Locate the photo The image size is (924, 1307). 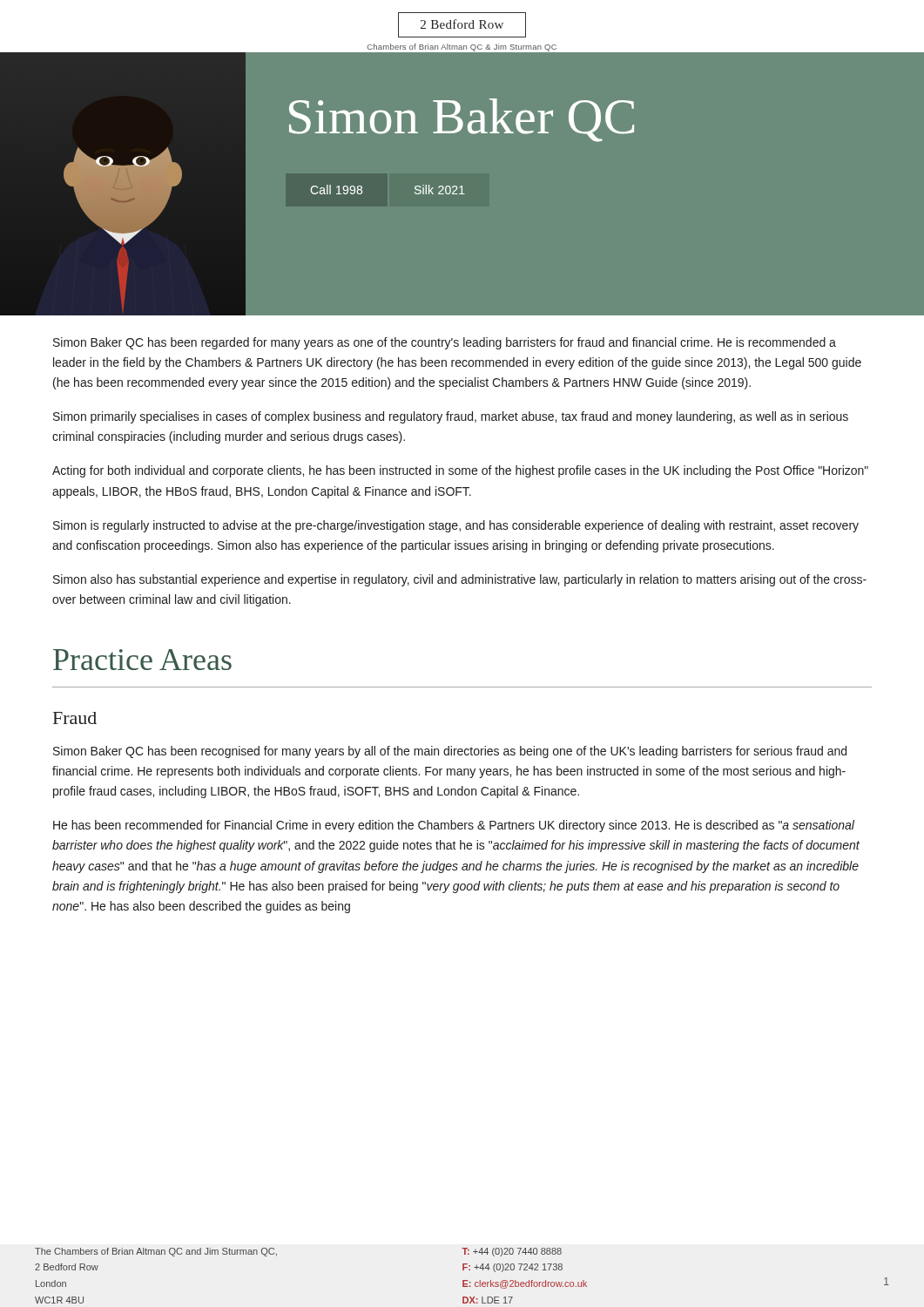tap(123, 184)
